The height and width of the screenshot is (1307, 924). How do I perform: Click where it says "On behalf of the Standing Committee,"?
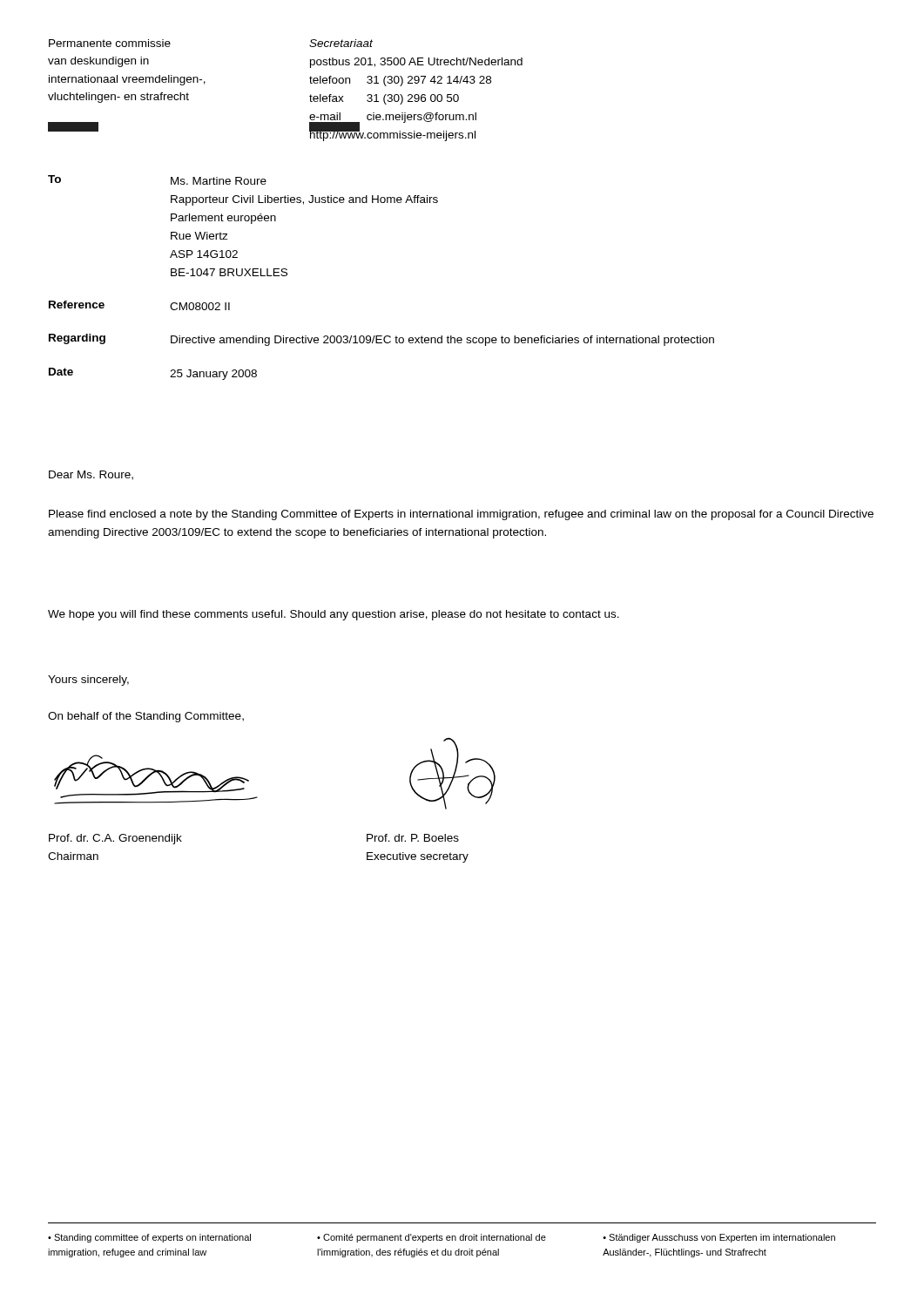click(x=146, y=716)
